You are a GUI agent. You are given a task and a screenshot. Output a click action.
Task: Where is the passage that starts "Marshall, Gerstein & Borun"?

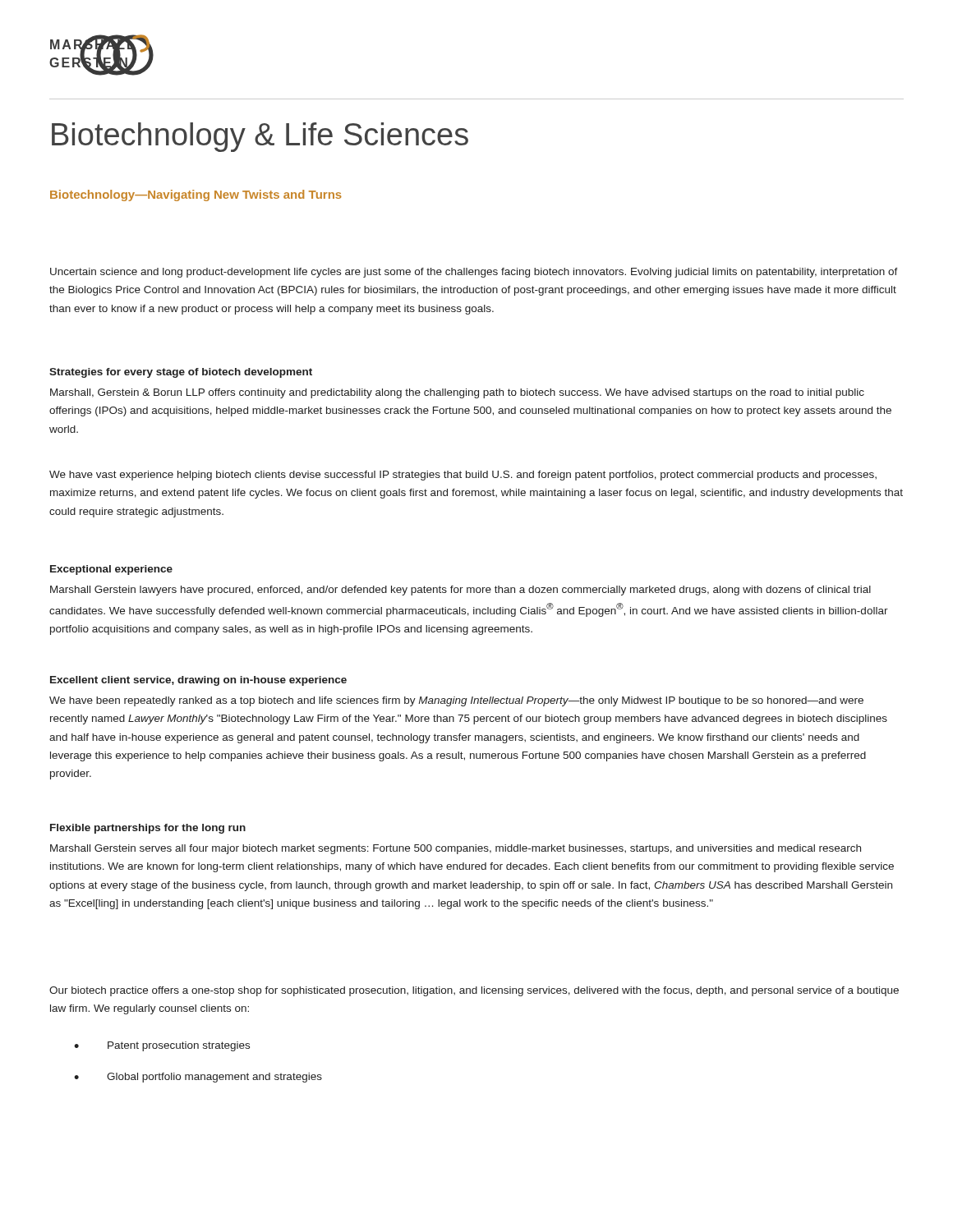476,411
